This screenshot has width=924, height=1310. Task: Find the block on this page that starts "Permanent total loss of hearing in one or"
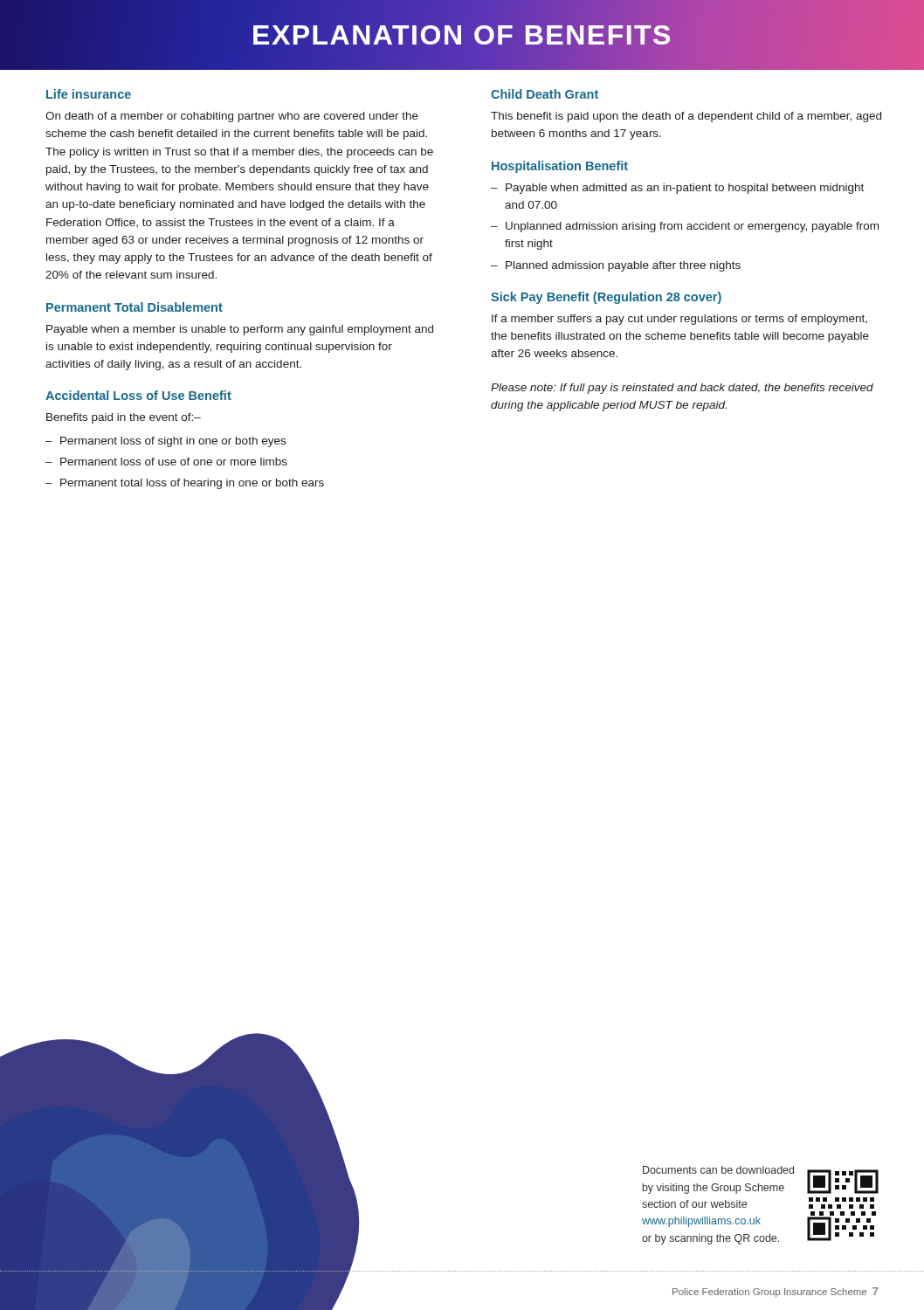pyautogui.click(x=242, y=483)
